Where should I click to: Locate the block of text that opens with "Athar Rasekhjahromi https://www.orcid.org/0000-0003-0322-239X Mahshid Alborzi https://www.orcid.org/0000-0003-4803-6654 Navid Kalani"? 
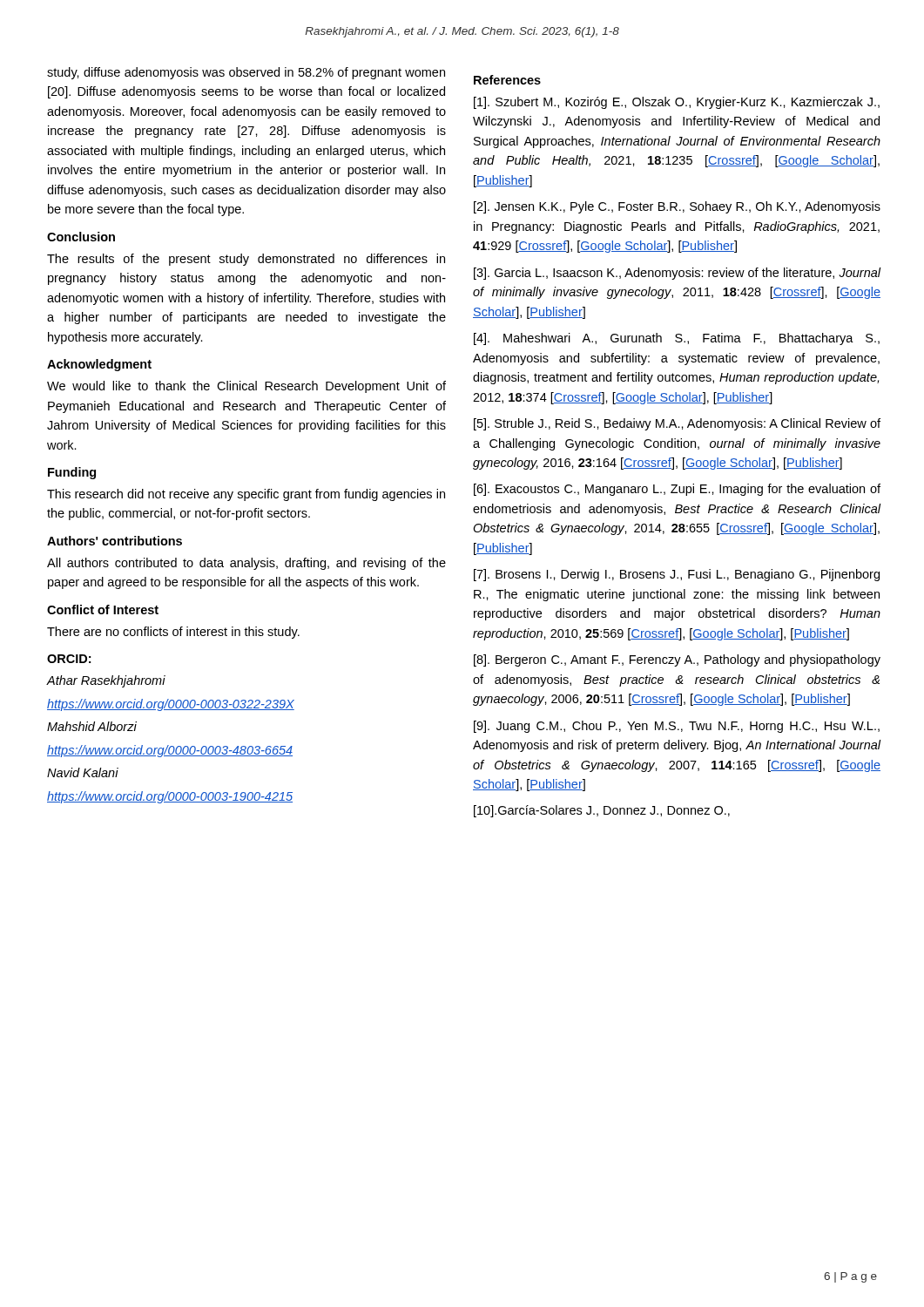[246, 739]
